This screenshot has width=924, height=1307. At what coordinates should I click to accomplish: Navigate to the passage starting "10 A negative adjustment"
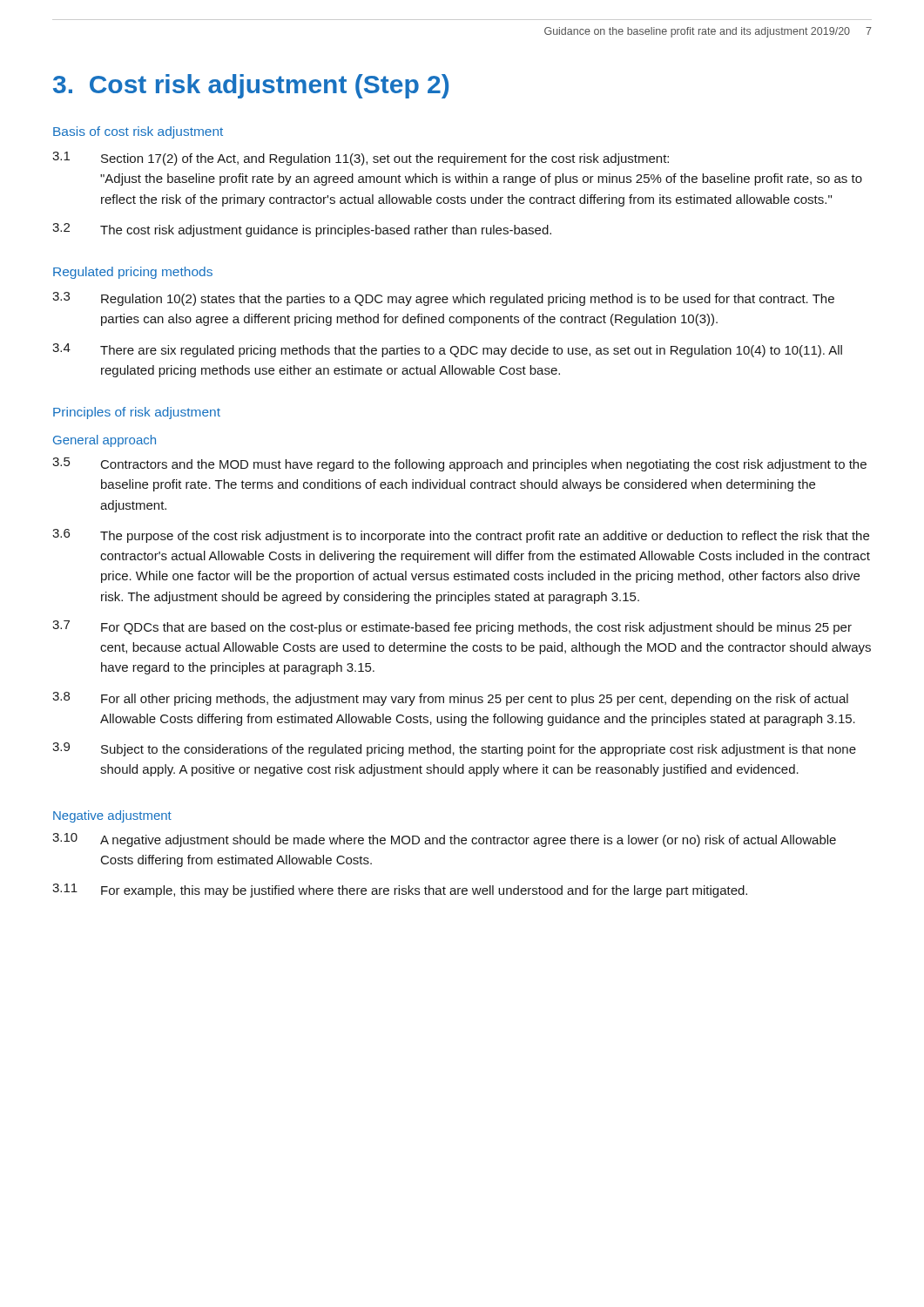(x=462, y=849)
